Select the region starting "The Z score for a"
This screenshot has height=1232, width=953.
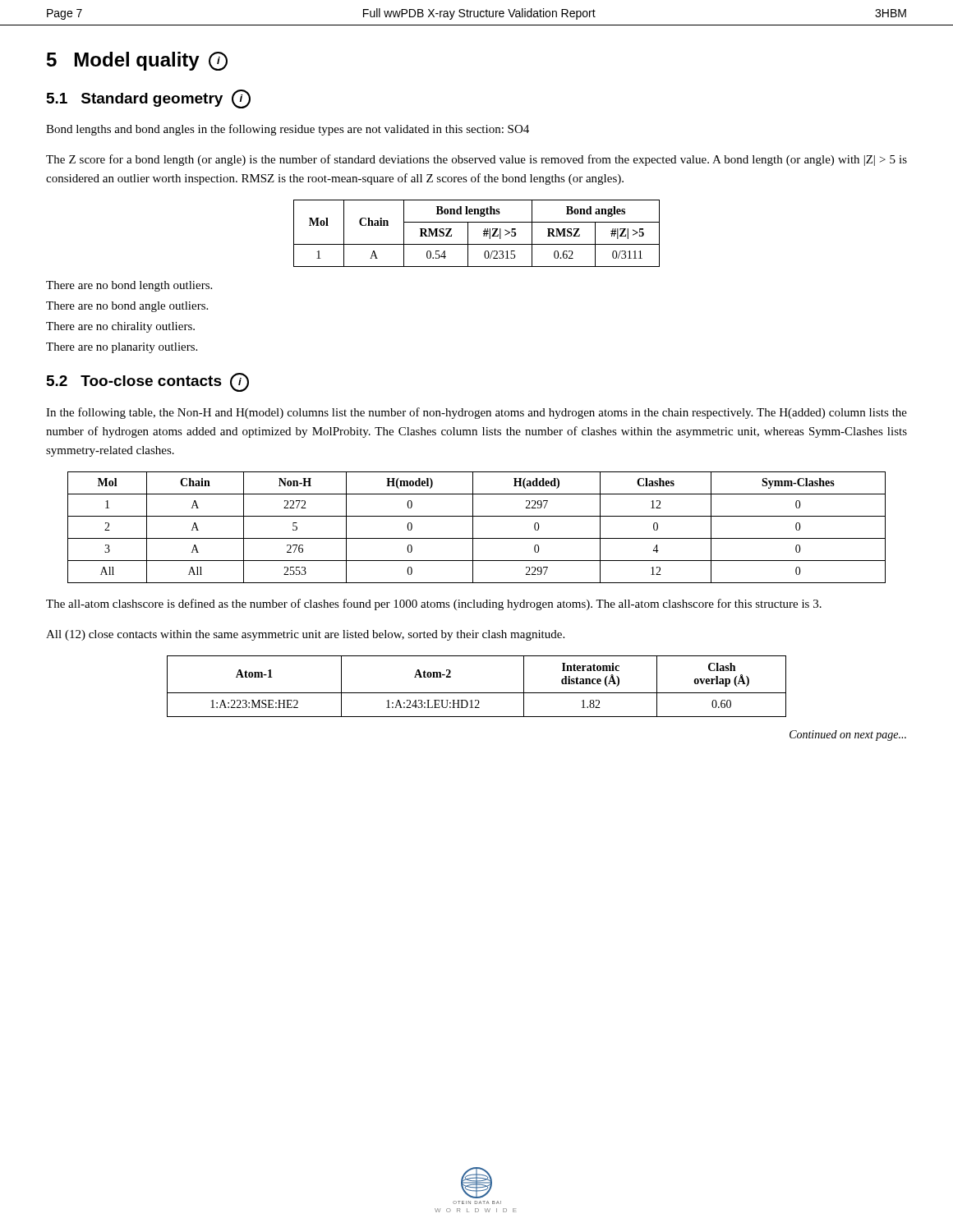476,169
